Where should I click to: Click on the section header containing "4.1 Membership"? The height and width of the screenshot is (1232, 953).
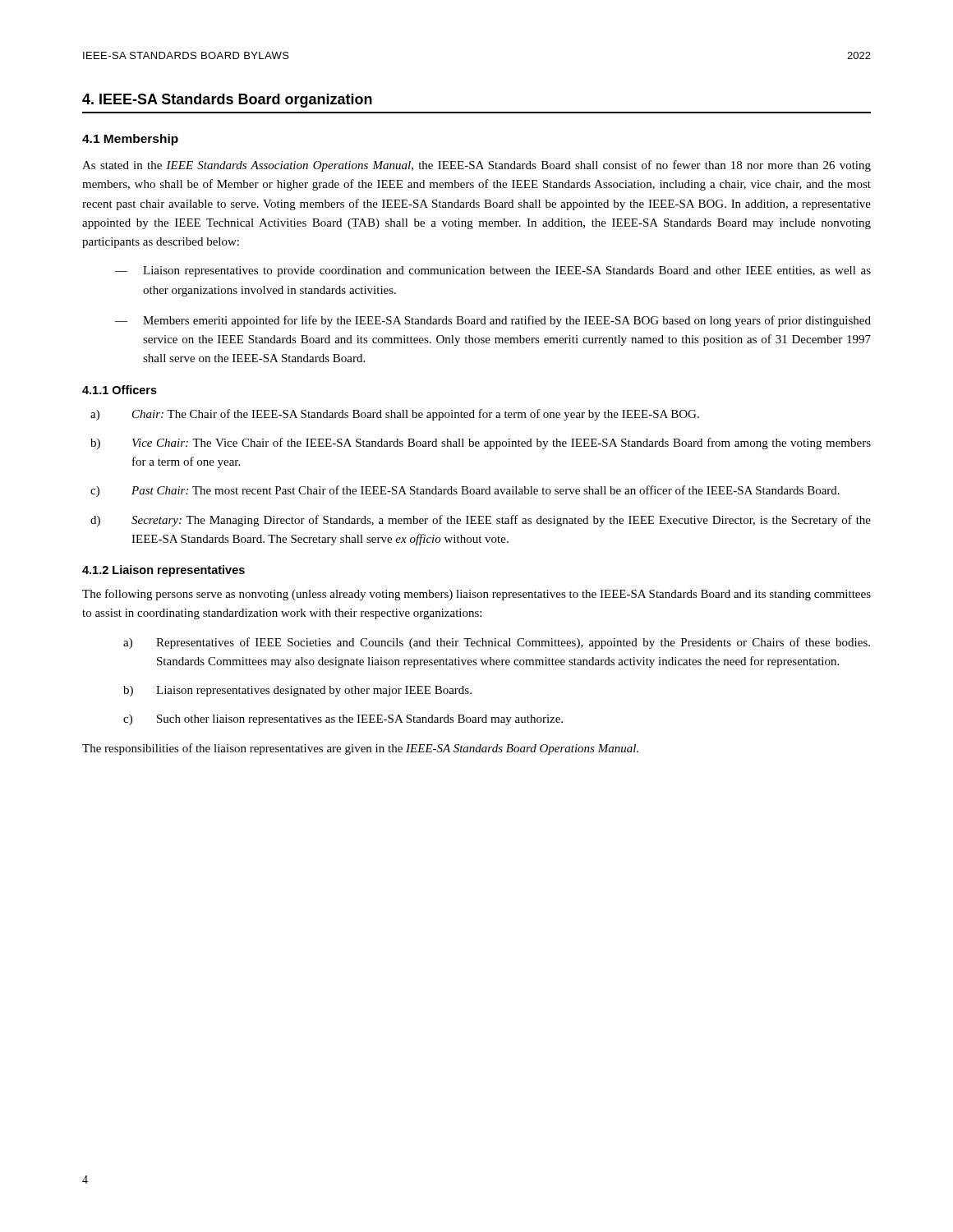[130, 140]
